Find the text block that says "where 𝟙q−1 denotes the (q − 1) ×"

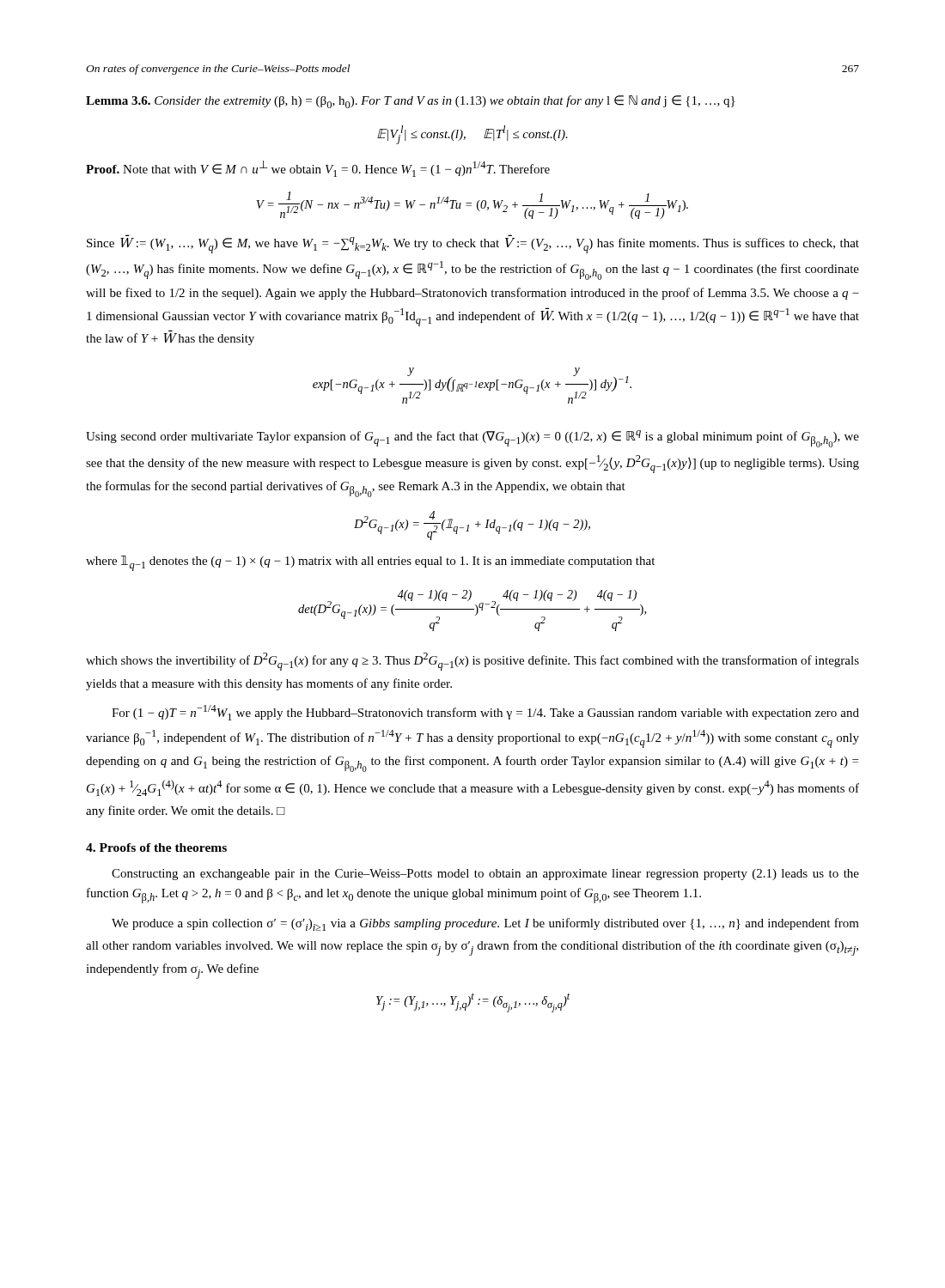(370, 562)
